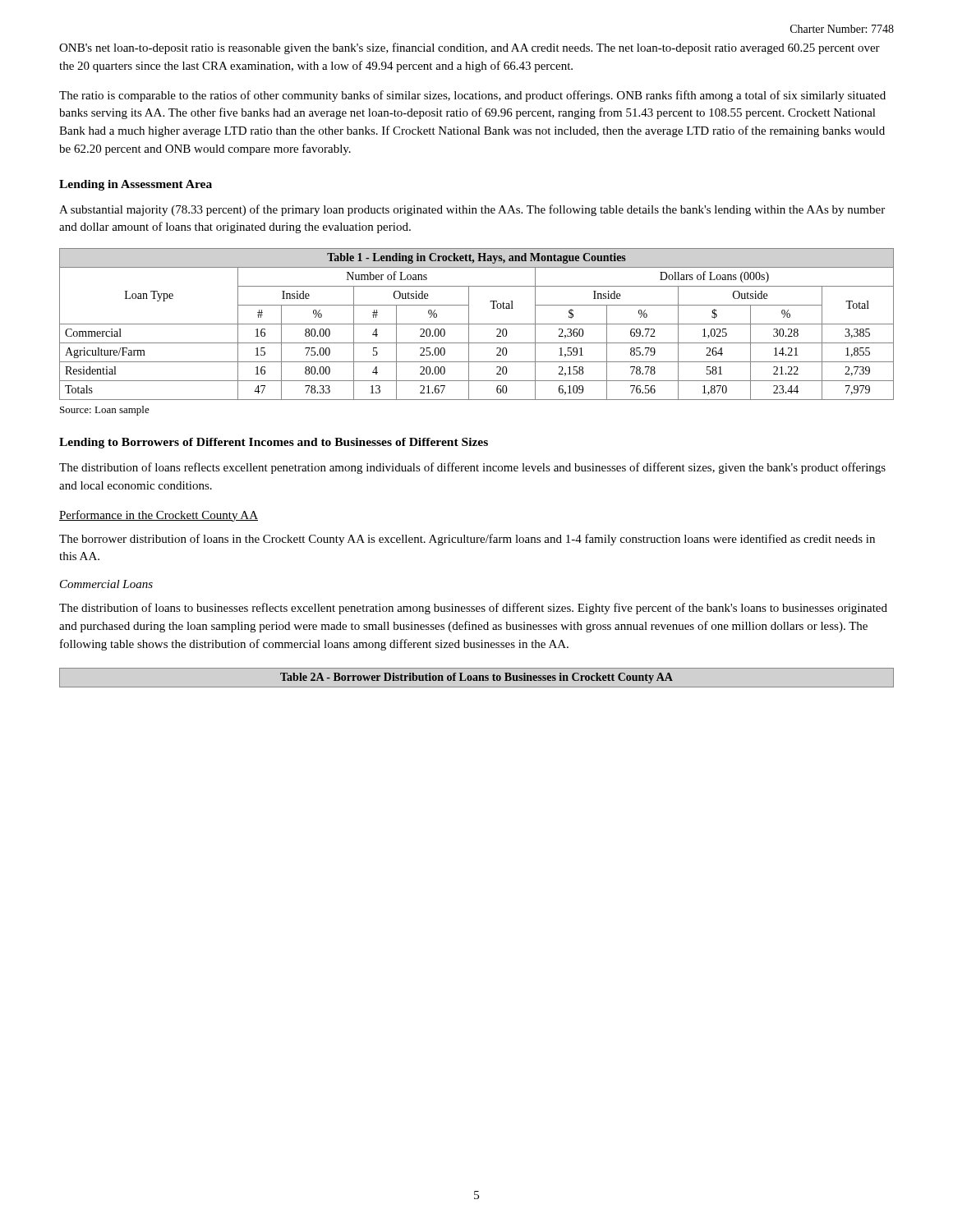Image resolution: width=953 pixels, height=1232 pixels.
Task: Locate the passage starting "ONB's net loan-to-deposit ratio is reasonable"
Action: [469, 57]
